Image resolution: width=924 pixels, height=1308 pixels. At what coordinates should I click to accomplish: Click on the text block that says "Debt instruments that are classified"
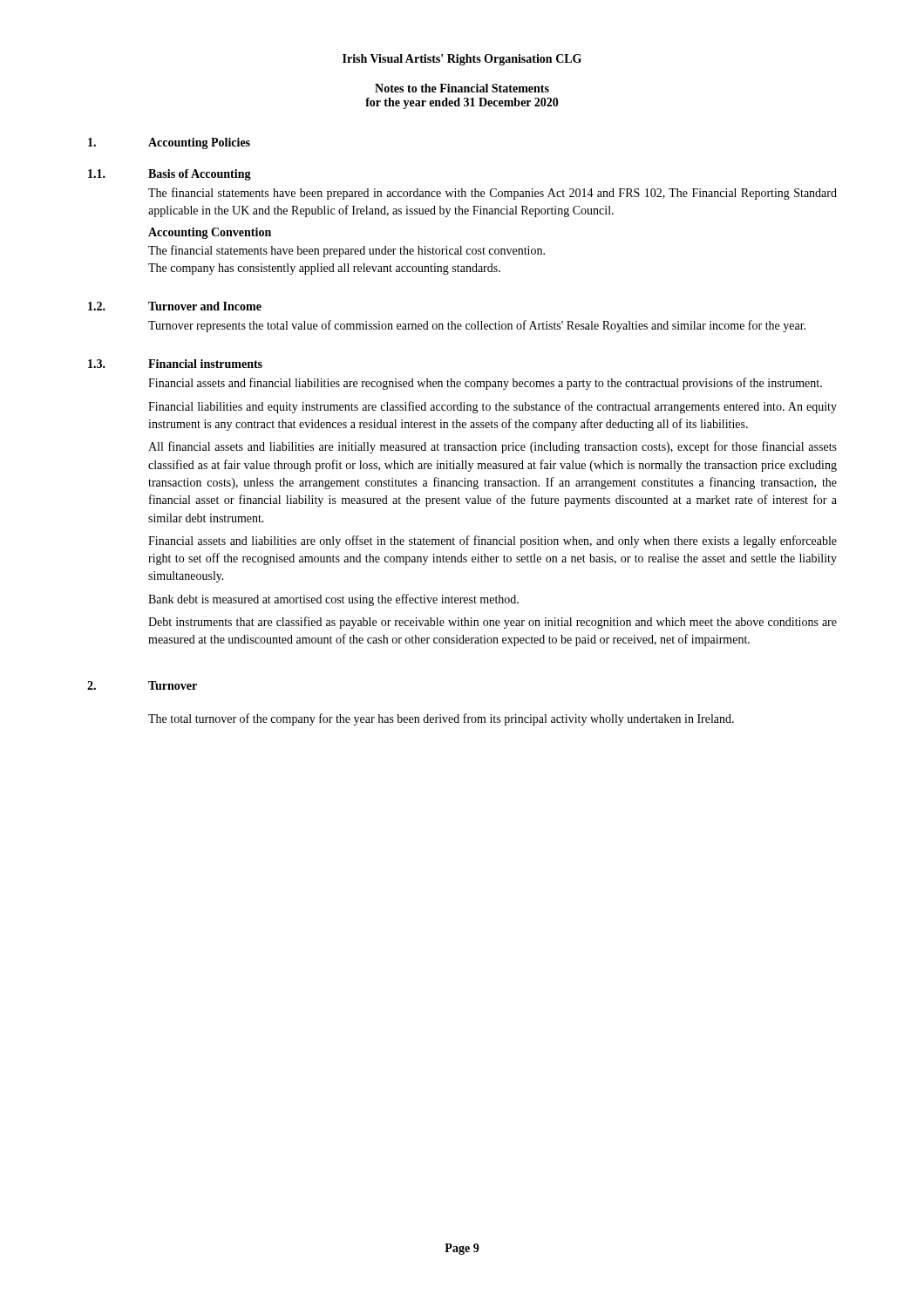point(493,631)
